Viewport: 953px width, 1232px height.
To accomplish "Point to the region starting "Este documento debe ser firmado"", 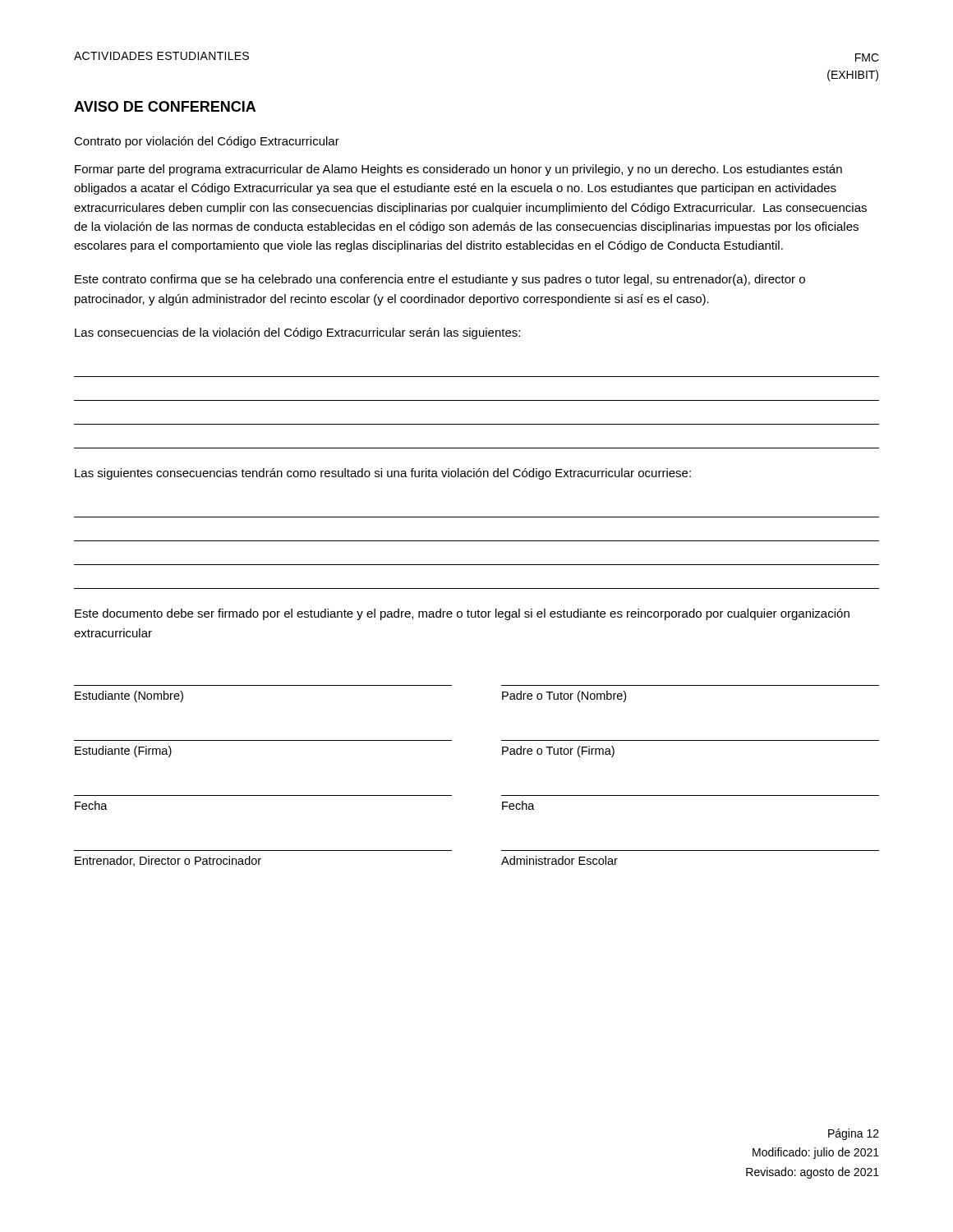I will (x=462, y=623).
